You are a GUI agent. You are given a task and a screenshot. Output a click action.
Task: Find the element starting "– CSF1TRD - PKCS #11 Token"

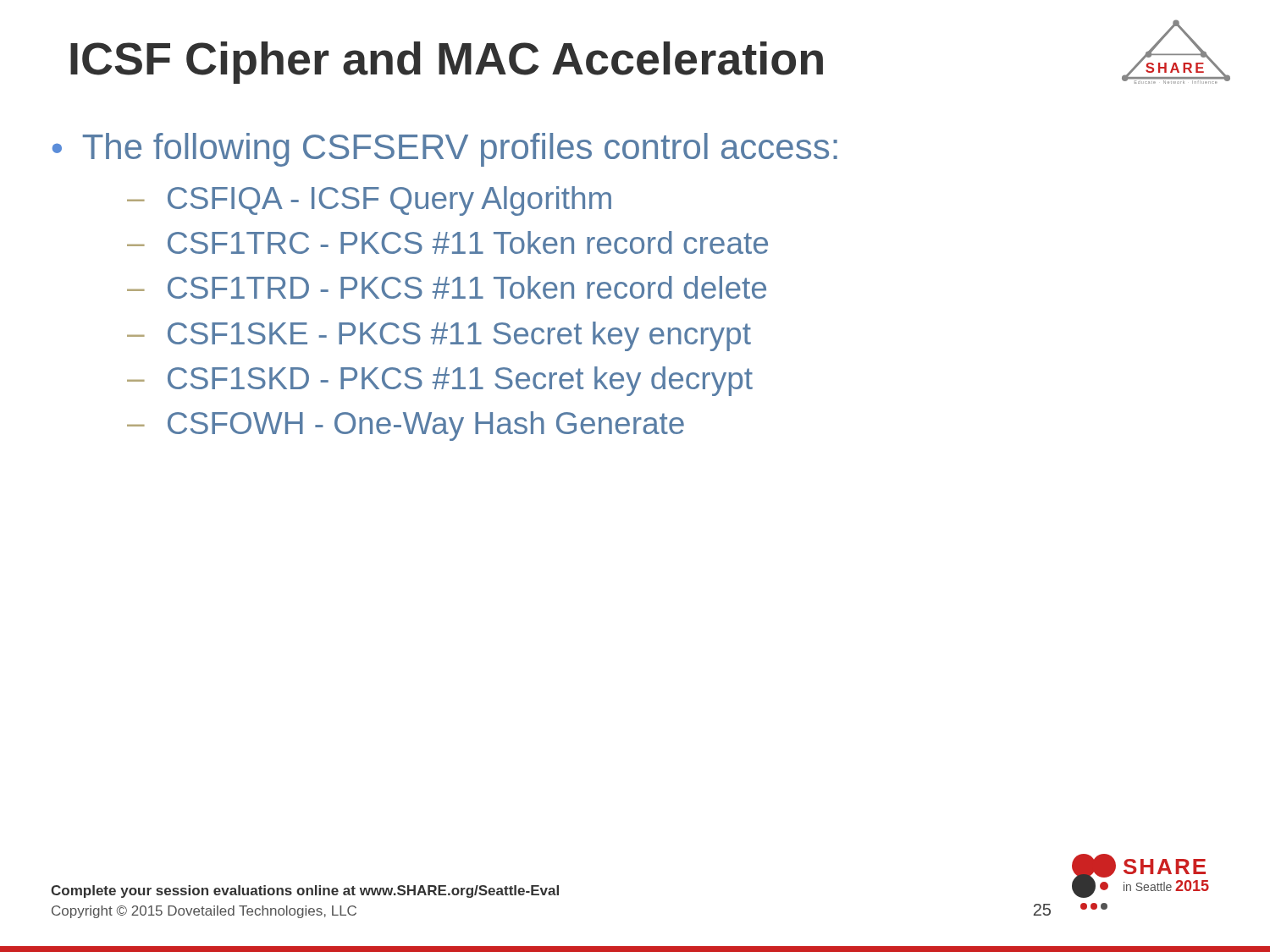click(x=447, y=289)
